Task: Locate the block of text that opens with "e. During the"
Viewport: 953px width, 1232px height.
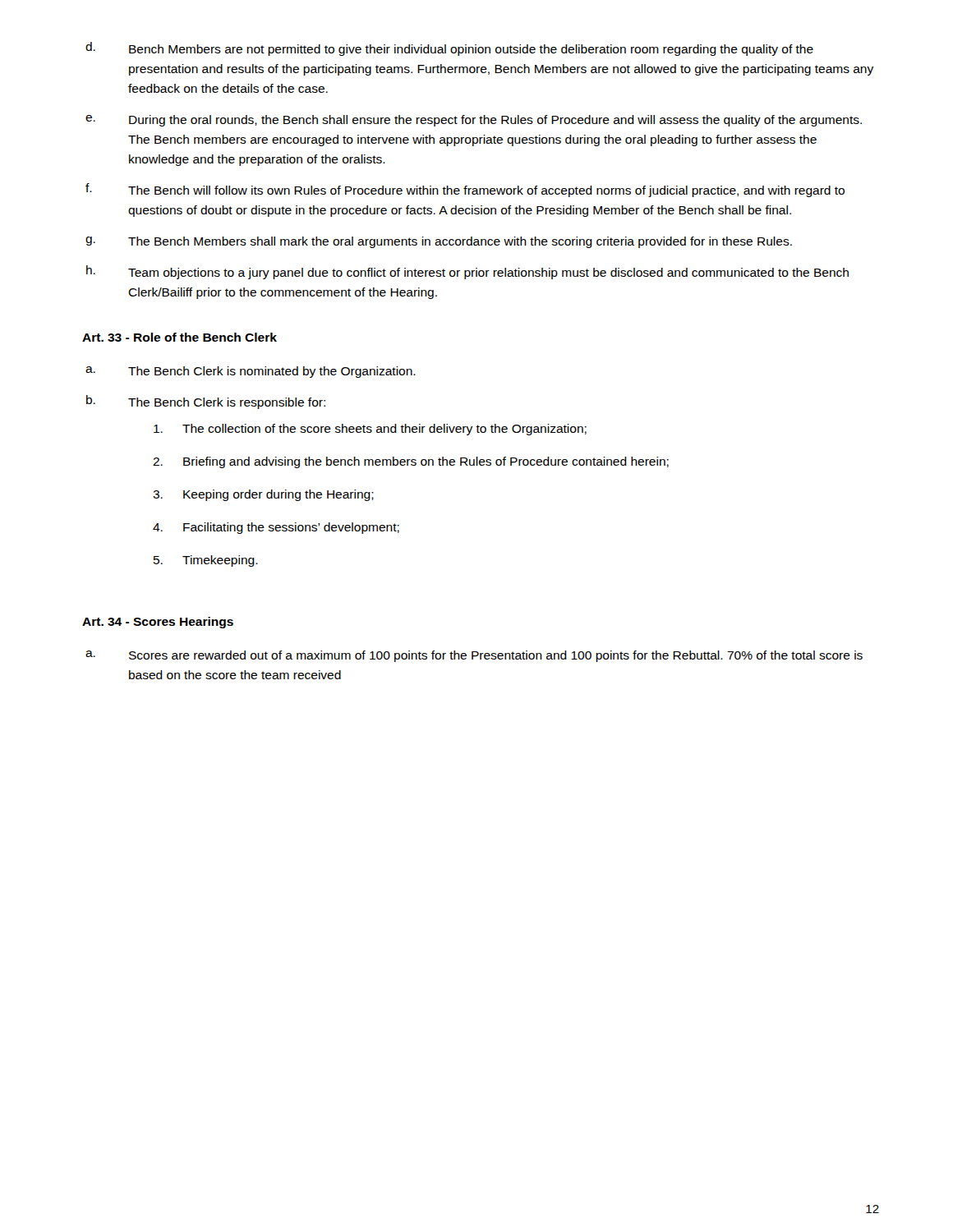Action: [481, 140]
